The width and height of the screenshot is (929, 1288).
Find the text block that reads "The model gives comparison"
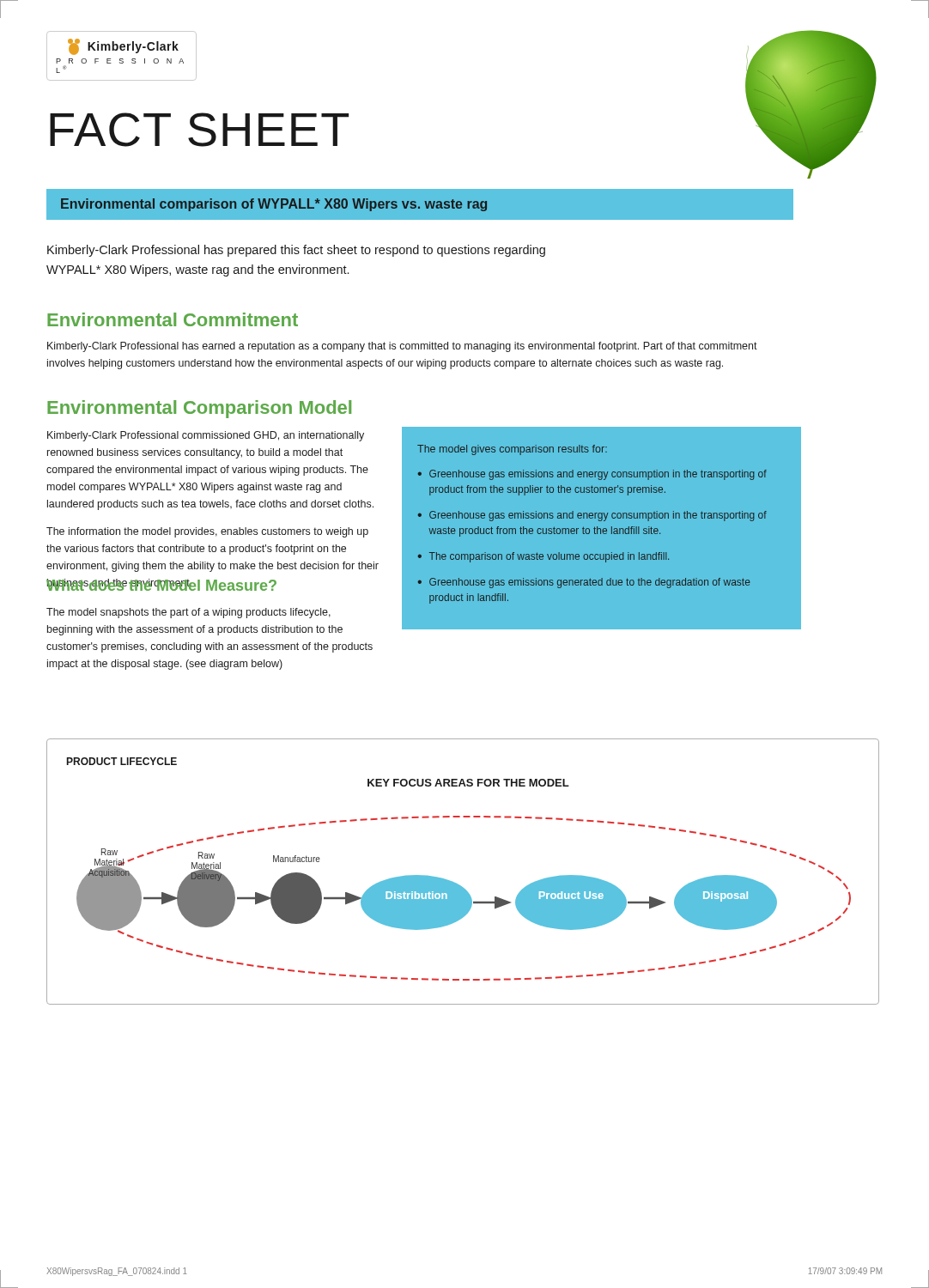point(601,523)
